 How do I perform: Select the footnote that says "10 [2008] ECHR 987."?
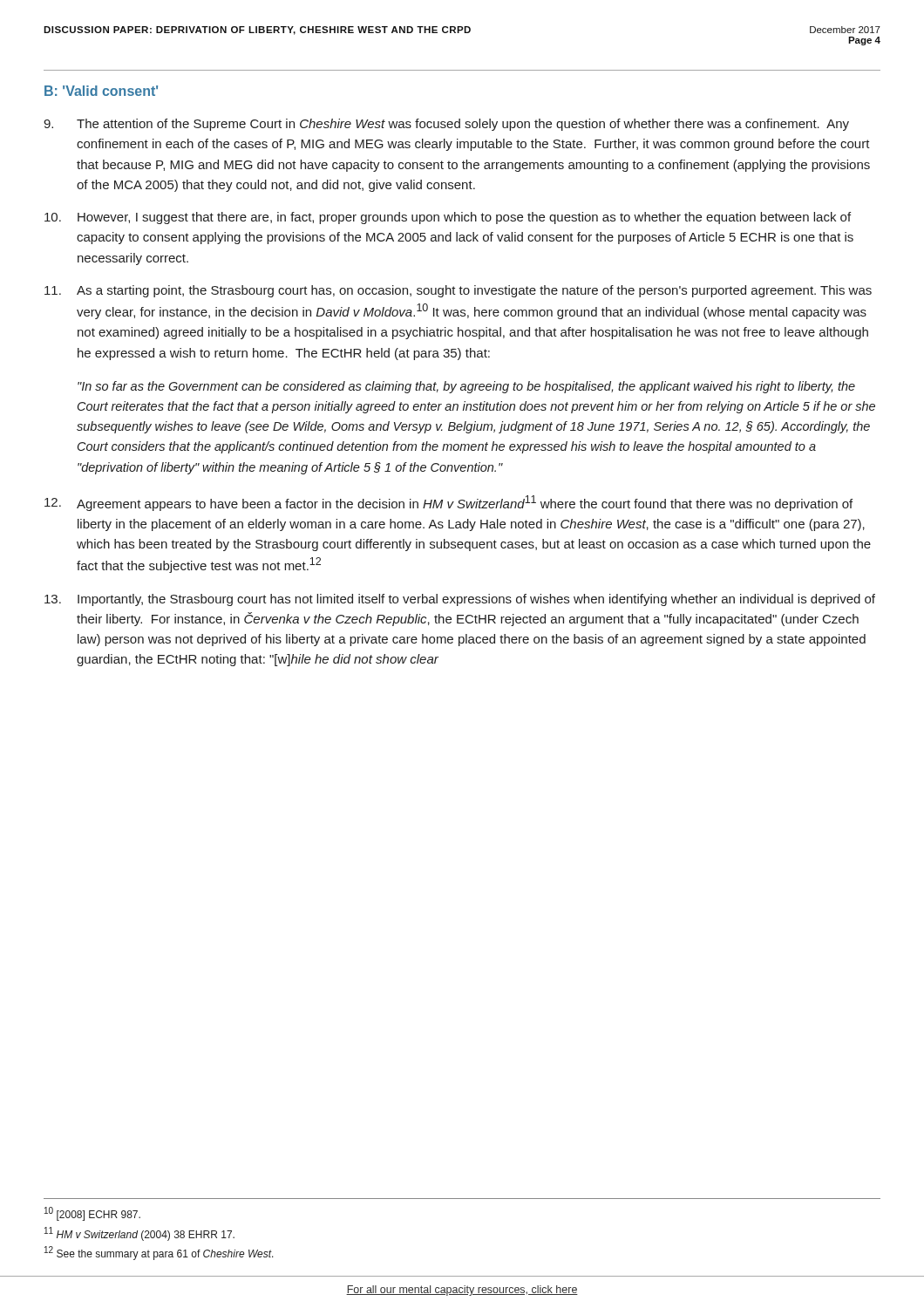pyautogui.click(x=92, y=1214)
